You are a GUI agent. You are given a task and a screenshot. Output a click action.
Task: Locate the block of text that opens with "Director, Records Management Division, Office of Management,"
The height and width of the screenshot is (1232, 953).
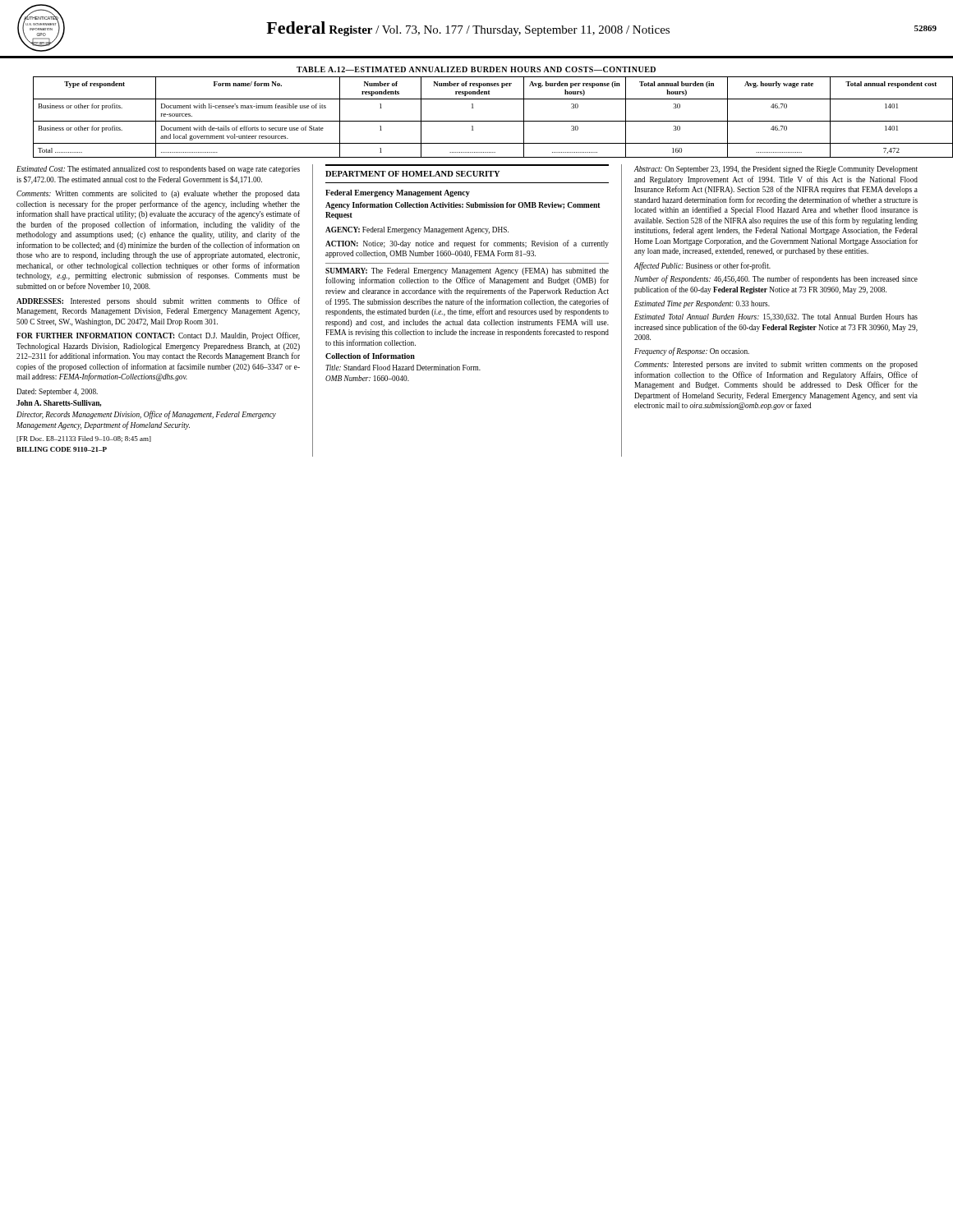(146, 420)
